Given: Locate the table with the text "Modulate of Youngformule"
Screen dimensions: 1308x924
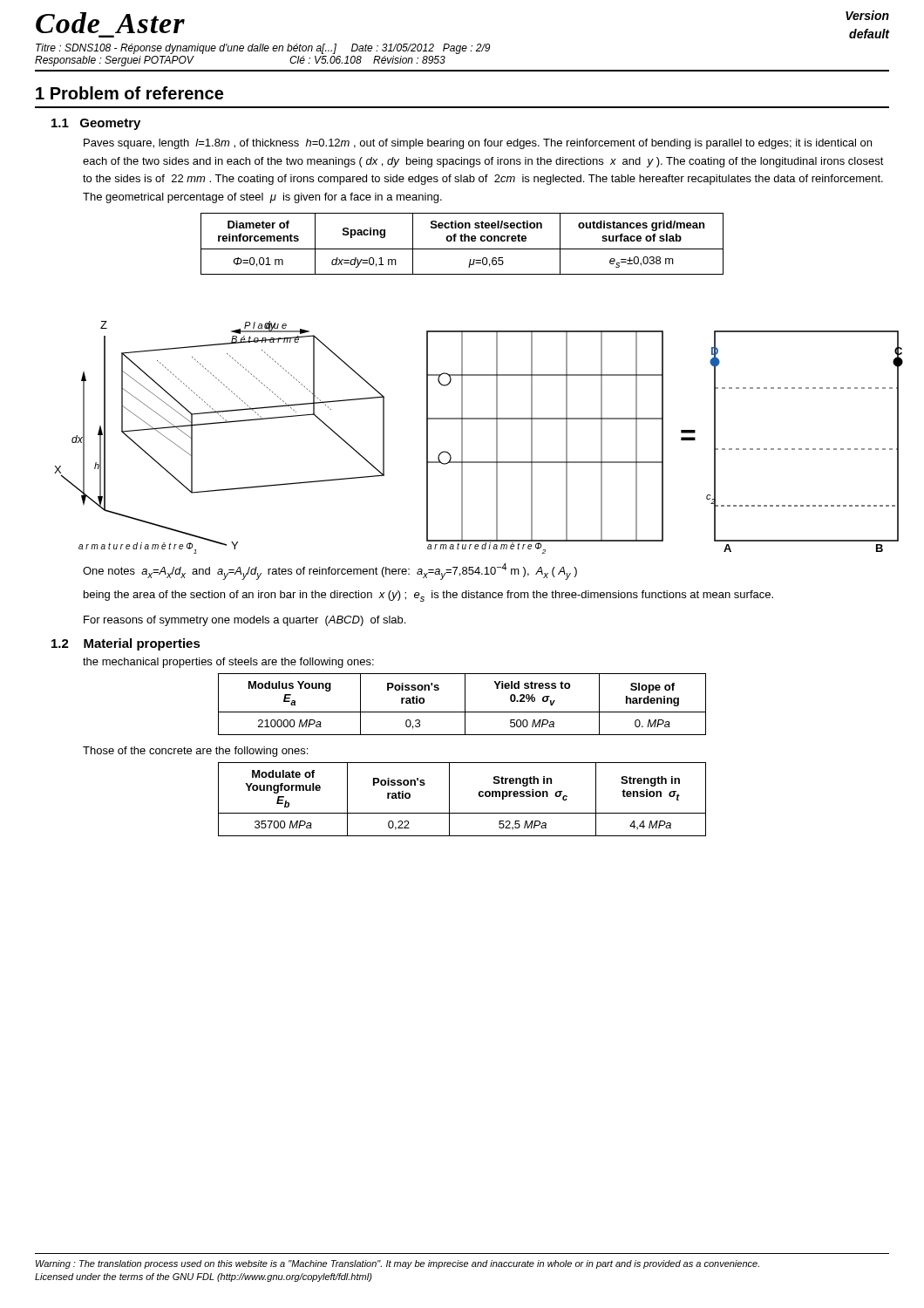Looking at the screenshot, I should pos(462,799).
